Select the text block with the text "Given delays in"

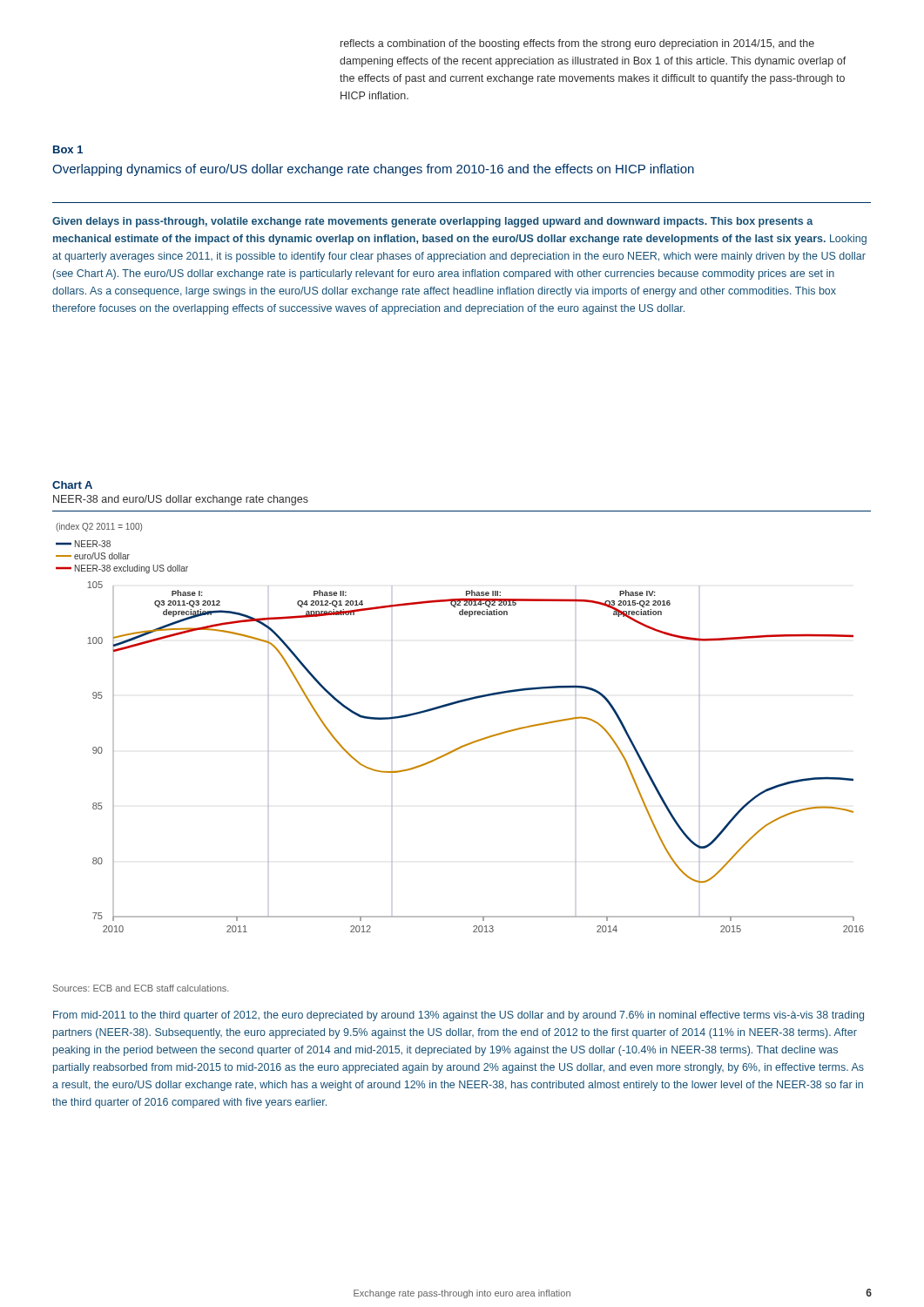tap(460, 265)
